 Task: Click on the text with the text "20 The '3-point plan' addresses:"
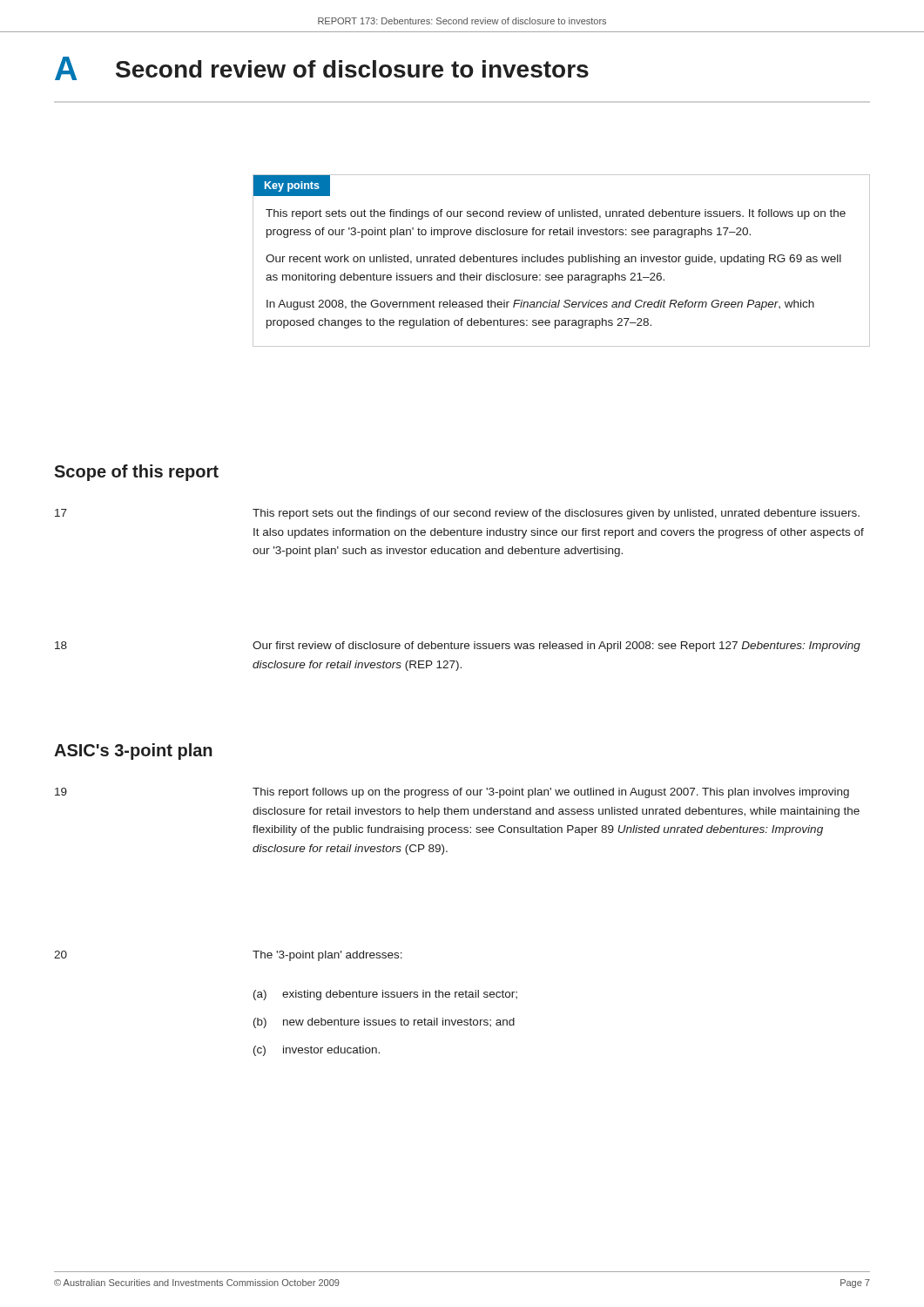(x=57, y=955)
